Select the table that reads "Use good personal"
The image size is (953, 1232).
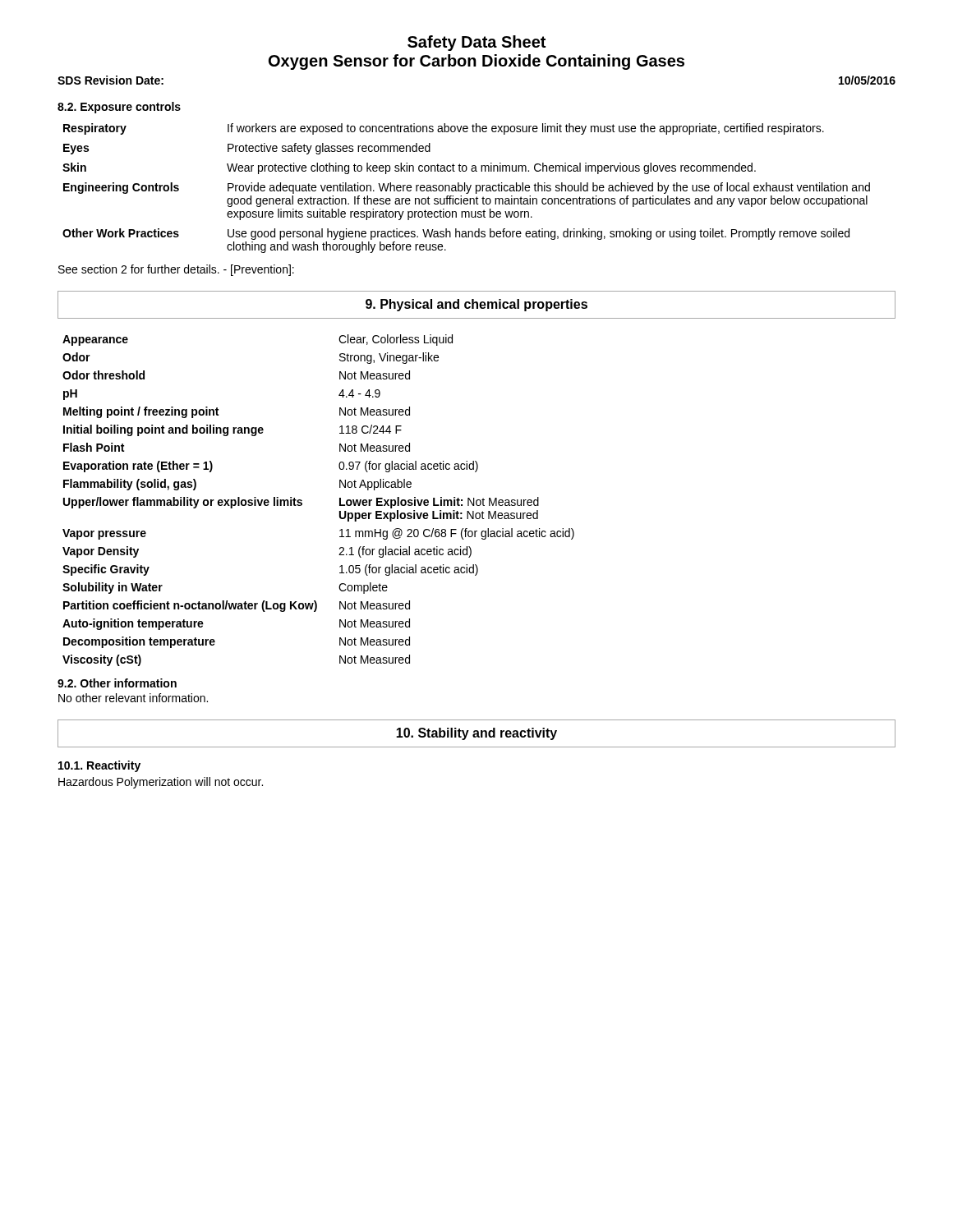476,187
